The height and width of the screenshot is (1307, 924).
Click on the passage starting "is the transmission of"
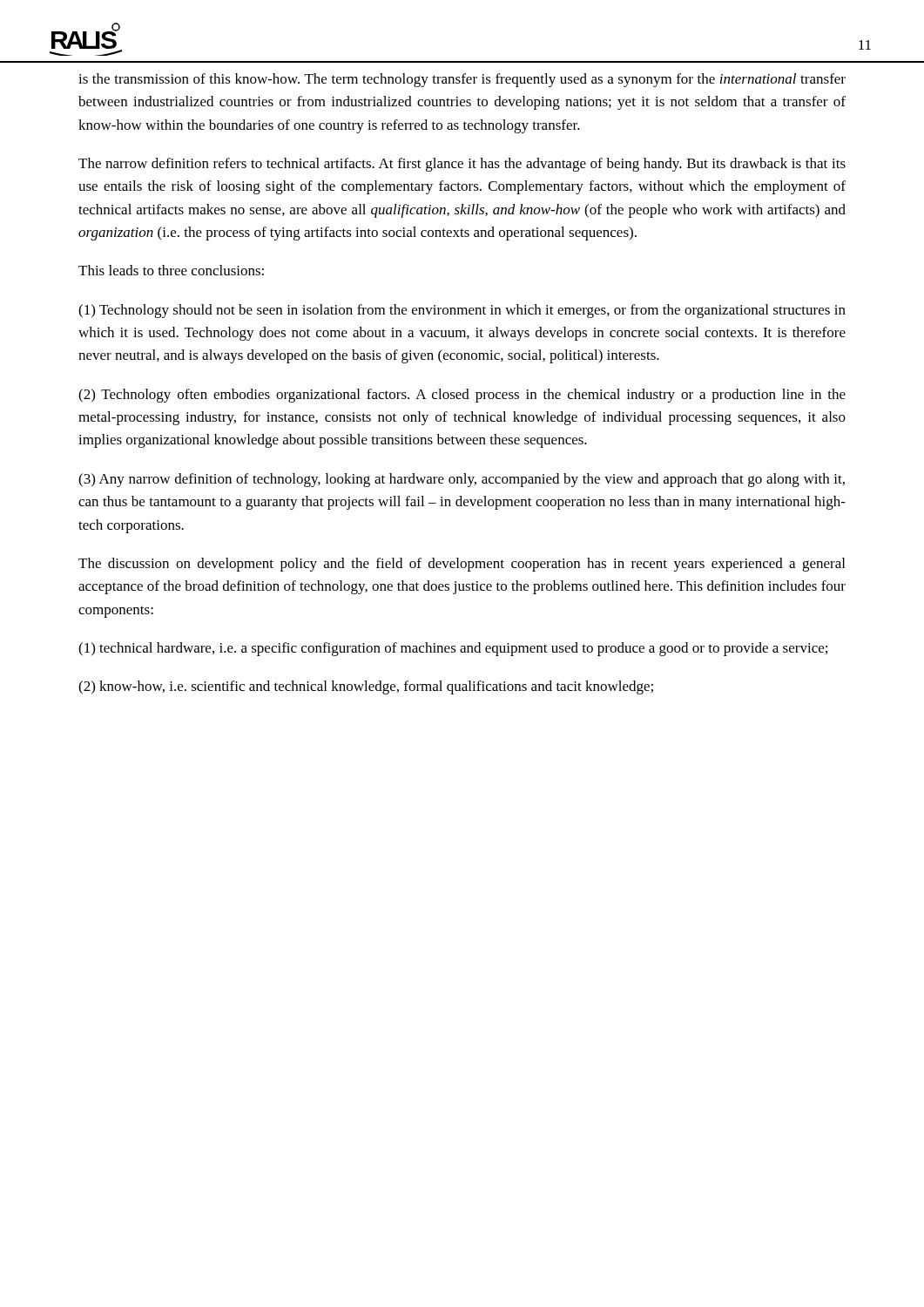[x=462, y=102]
